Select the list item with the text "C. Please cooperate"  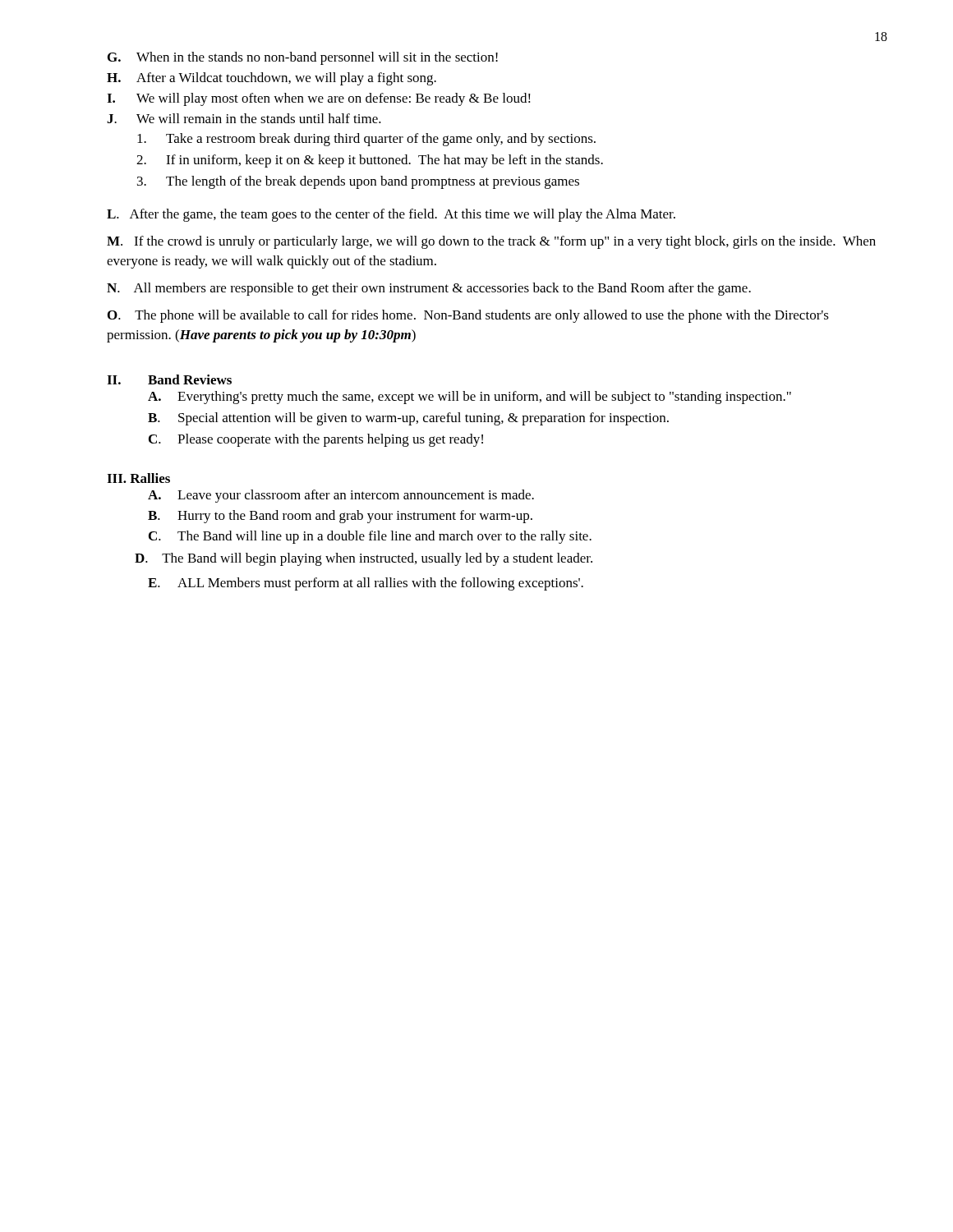tap(316, 440)
